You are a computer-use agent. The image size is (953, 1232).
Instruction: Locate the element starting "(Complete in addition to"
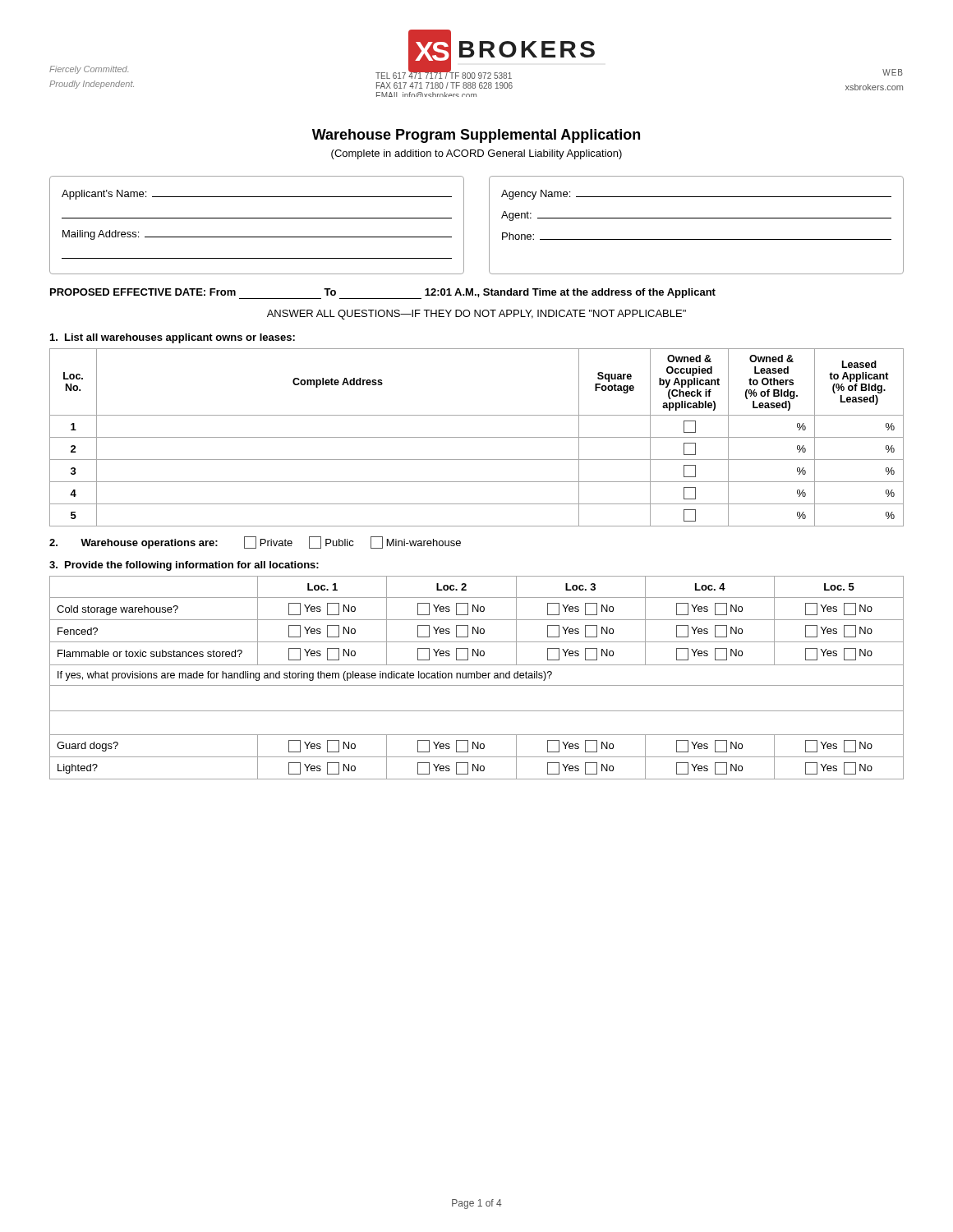pos(476,153)
